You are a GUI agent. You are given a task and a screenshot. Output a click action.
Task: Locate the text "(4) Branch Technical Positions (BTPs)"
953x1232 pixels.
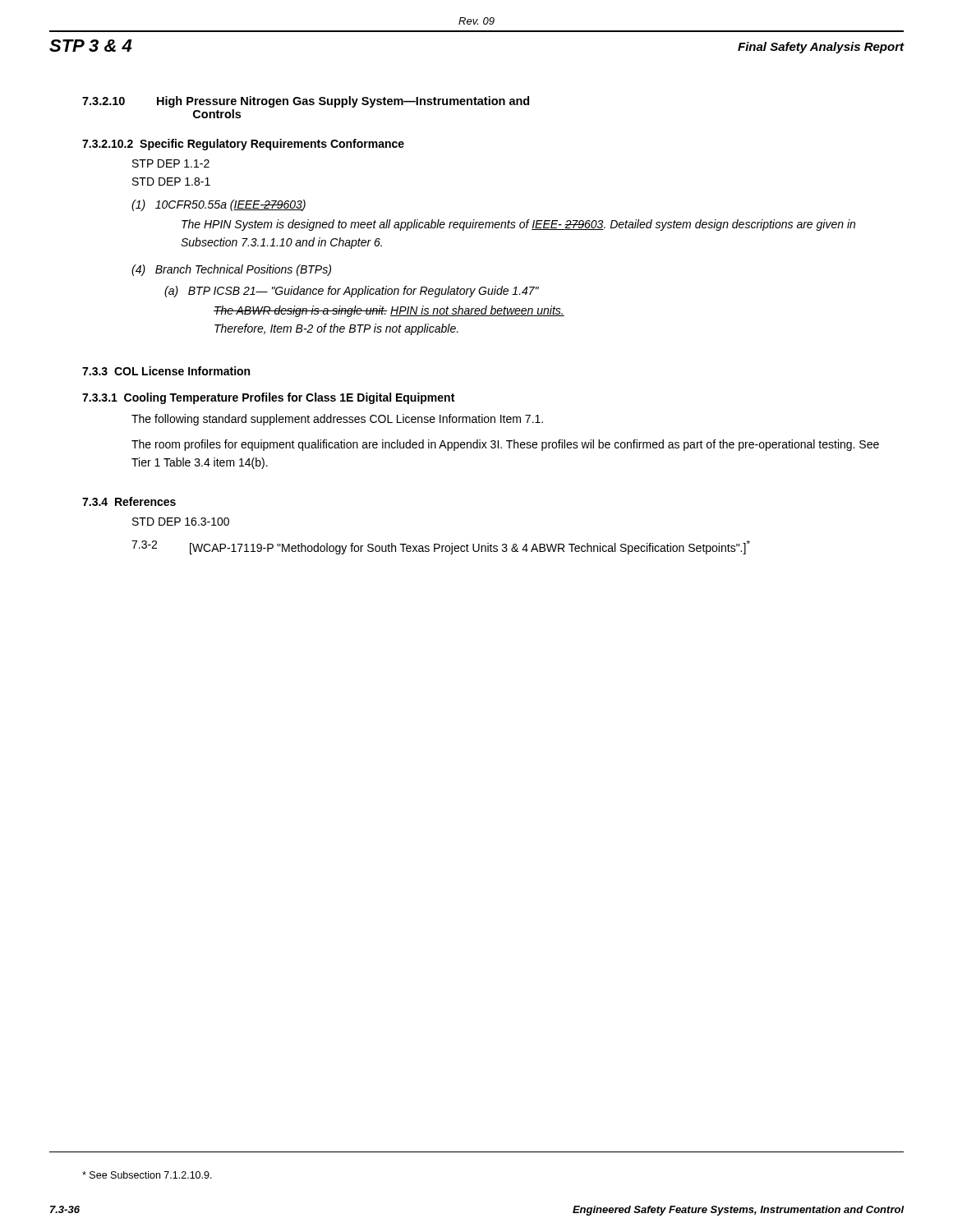click(232, 270)
